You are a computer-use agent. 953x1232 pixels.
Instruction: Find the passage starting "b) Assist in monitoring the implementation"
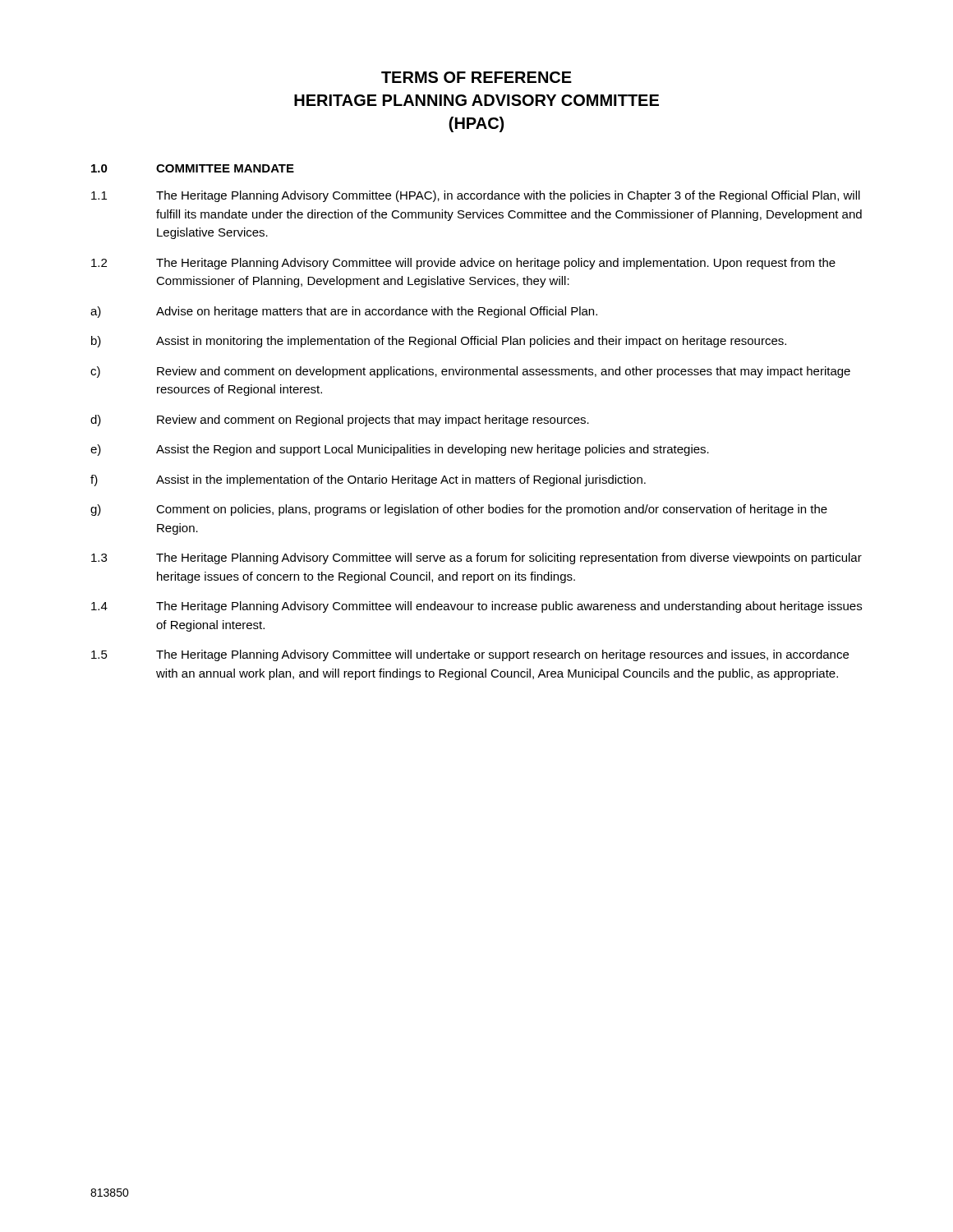coord(476,341)
